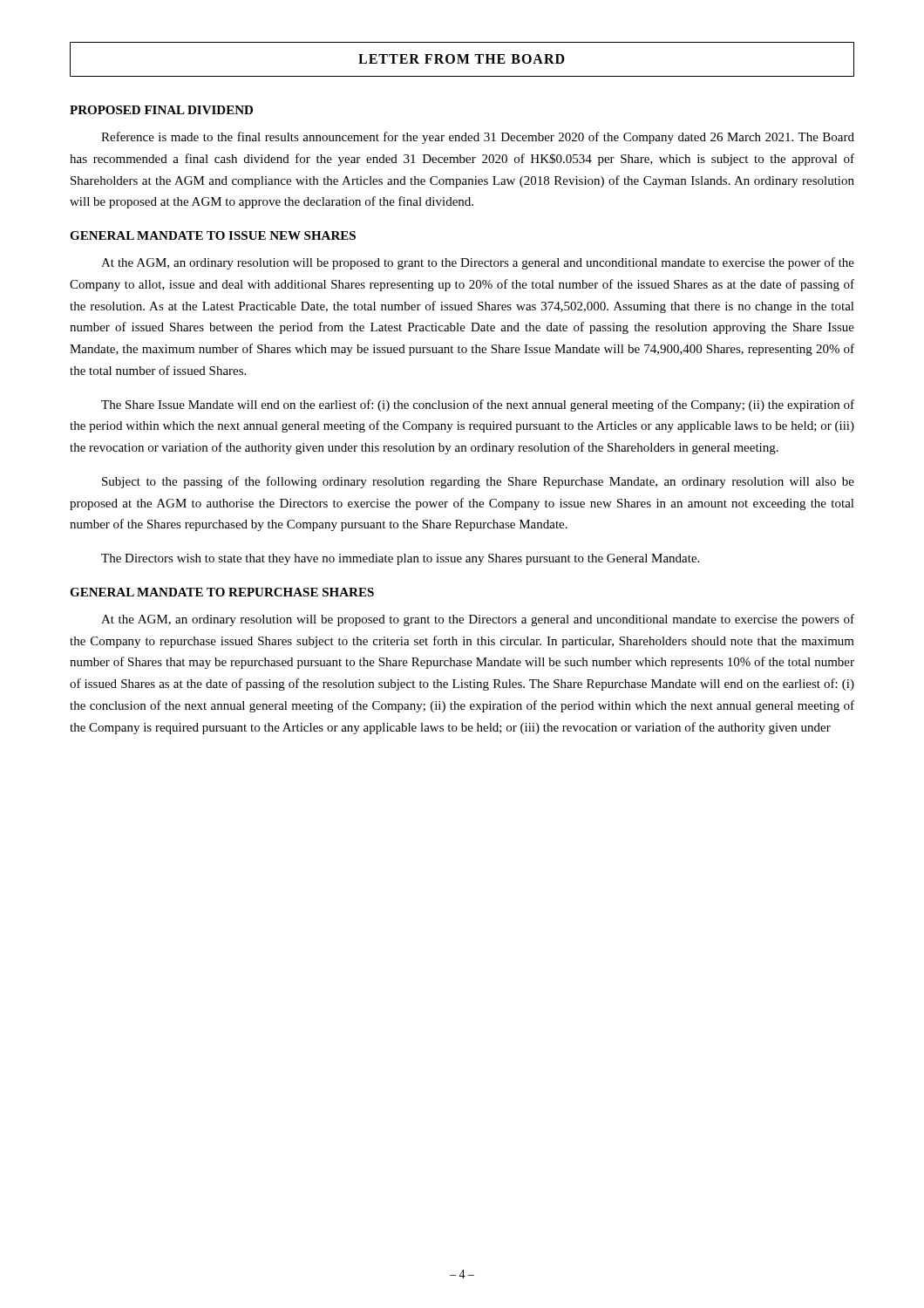Point to "LETTER FROM THE BOARD"

point(462,59)
